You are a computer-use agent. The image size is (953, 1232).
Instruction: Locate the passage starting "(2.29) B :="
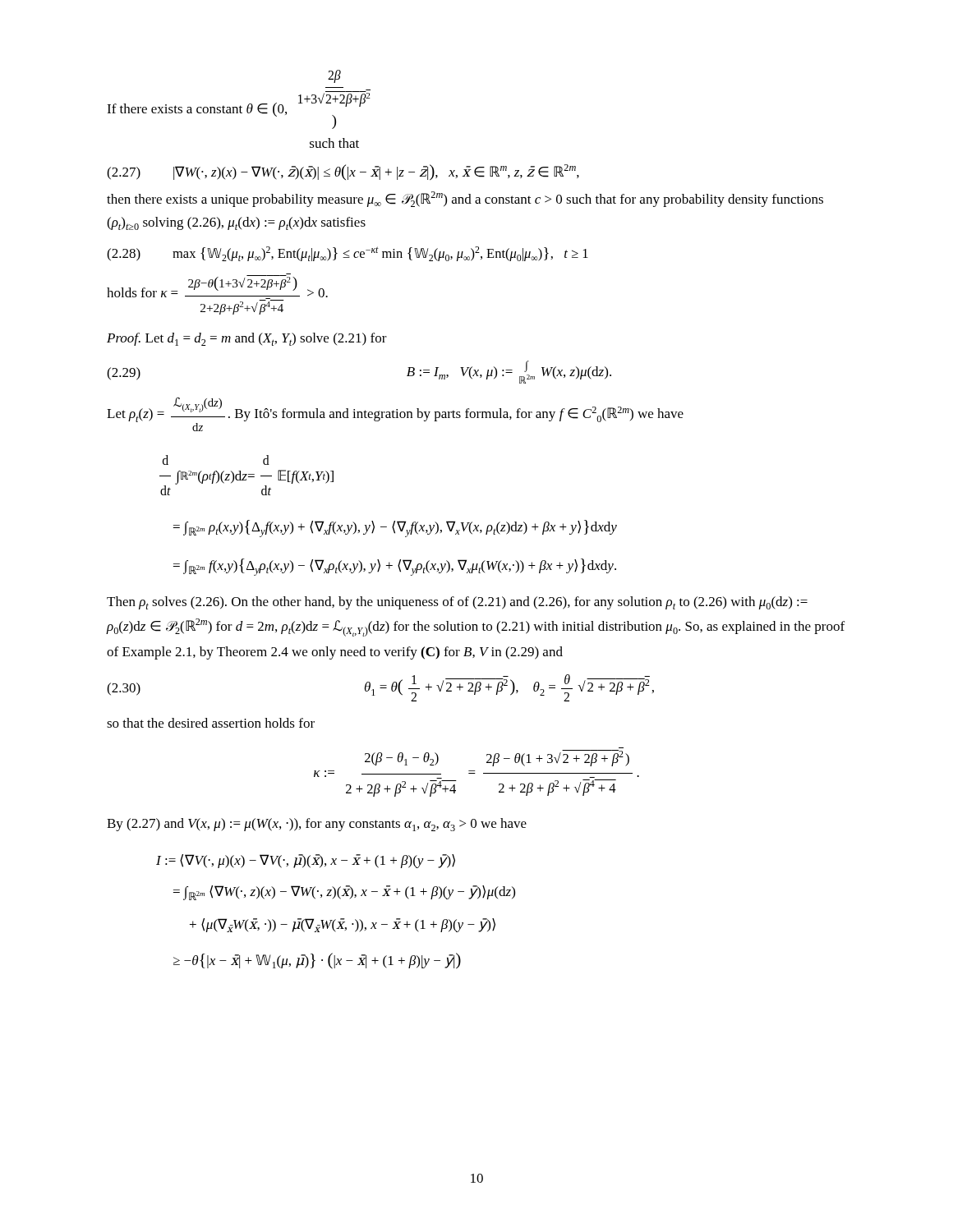pos(476,373)
